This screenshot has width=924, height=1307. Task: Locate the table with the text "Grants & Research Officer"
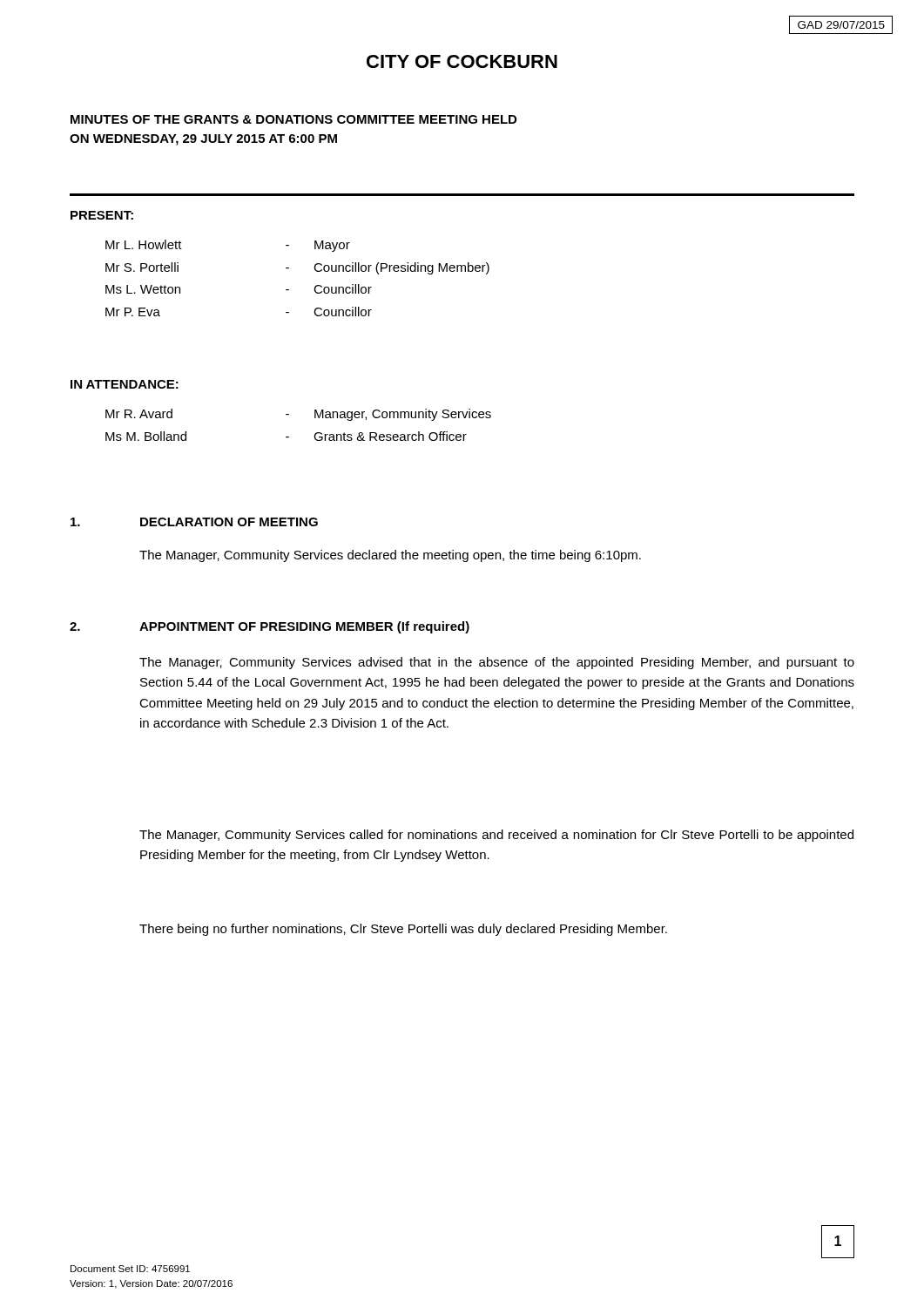340,425
